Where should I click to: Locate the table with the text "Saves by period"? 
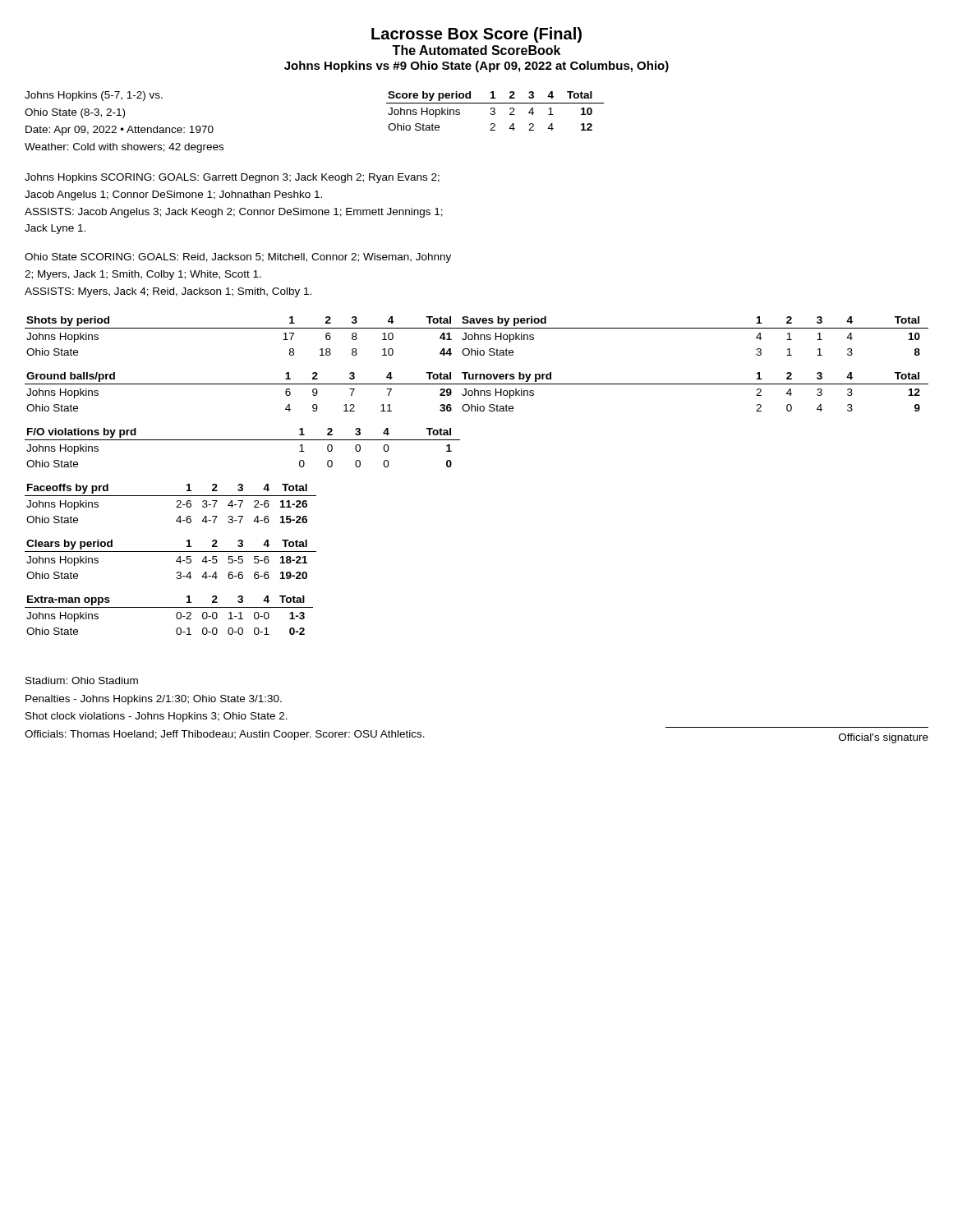coord(694,336)
